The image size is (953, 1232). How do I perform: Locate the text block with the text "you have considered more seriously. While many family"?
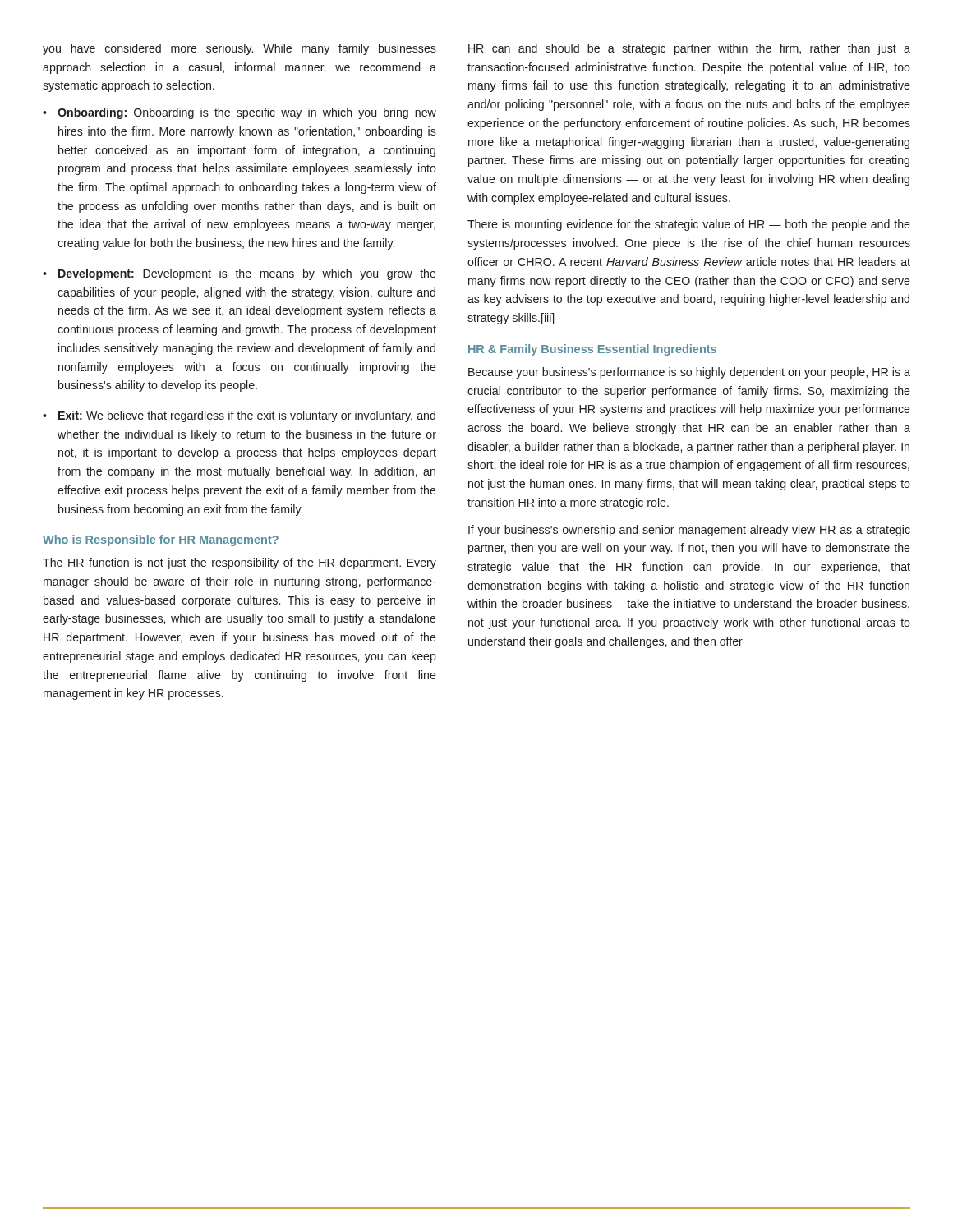(239, 67)
